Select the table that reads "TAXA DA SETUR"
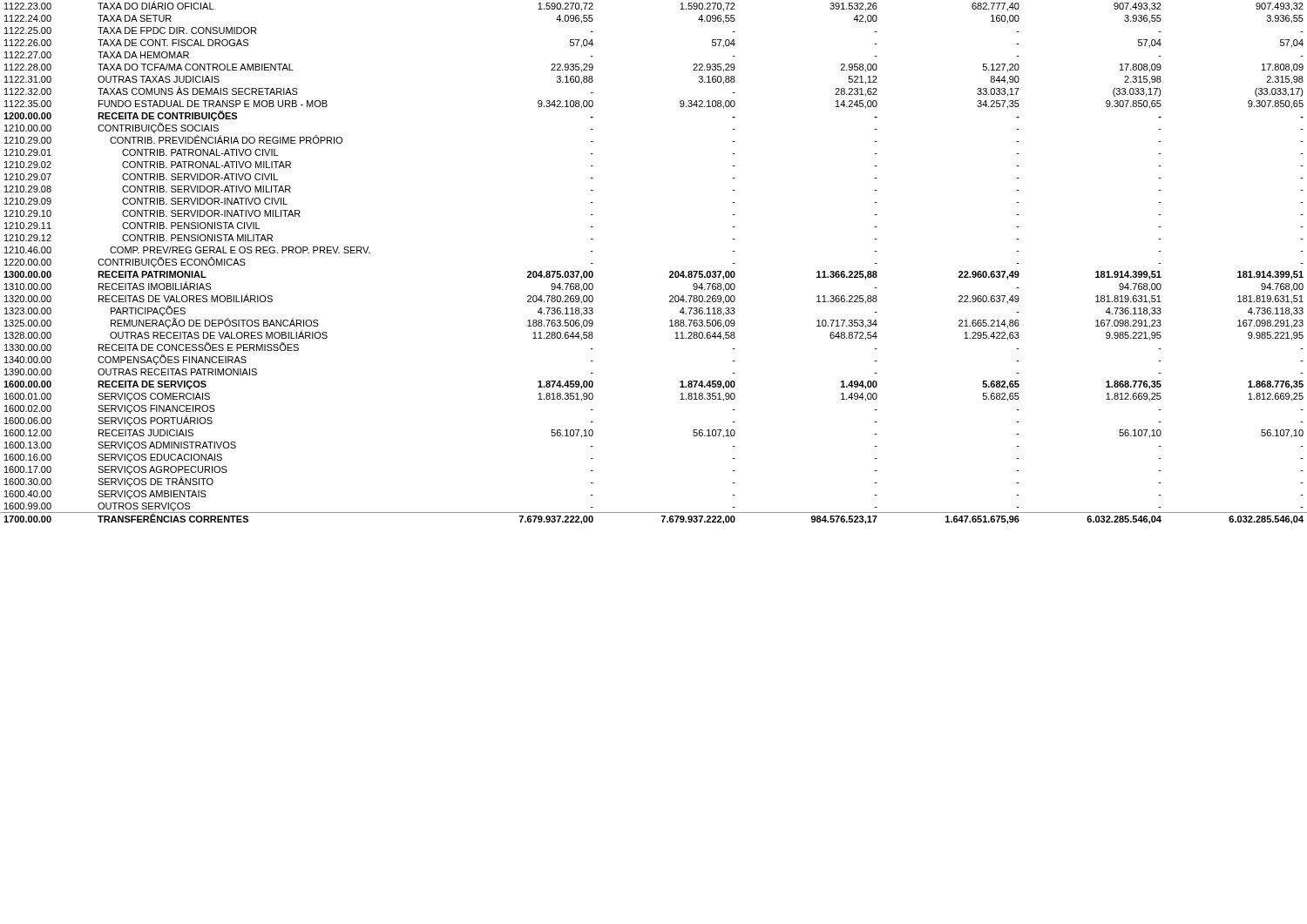 click(x=654, y=263)
